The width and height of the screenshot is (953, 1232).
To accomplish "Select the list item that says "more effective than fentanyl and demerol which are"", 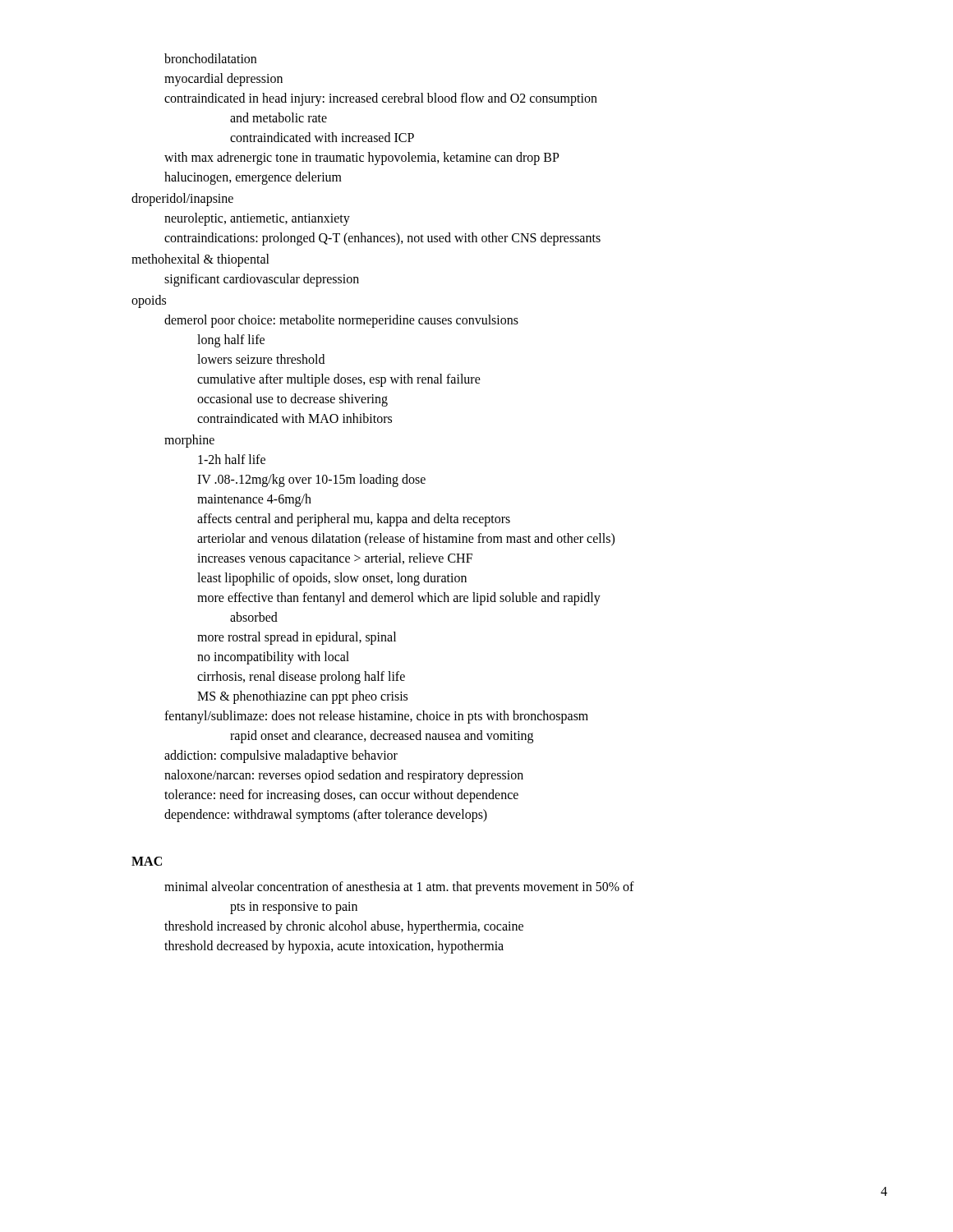I will [x=399, y=607].
